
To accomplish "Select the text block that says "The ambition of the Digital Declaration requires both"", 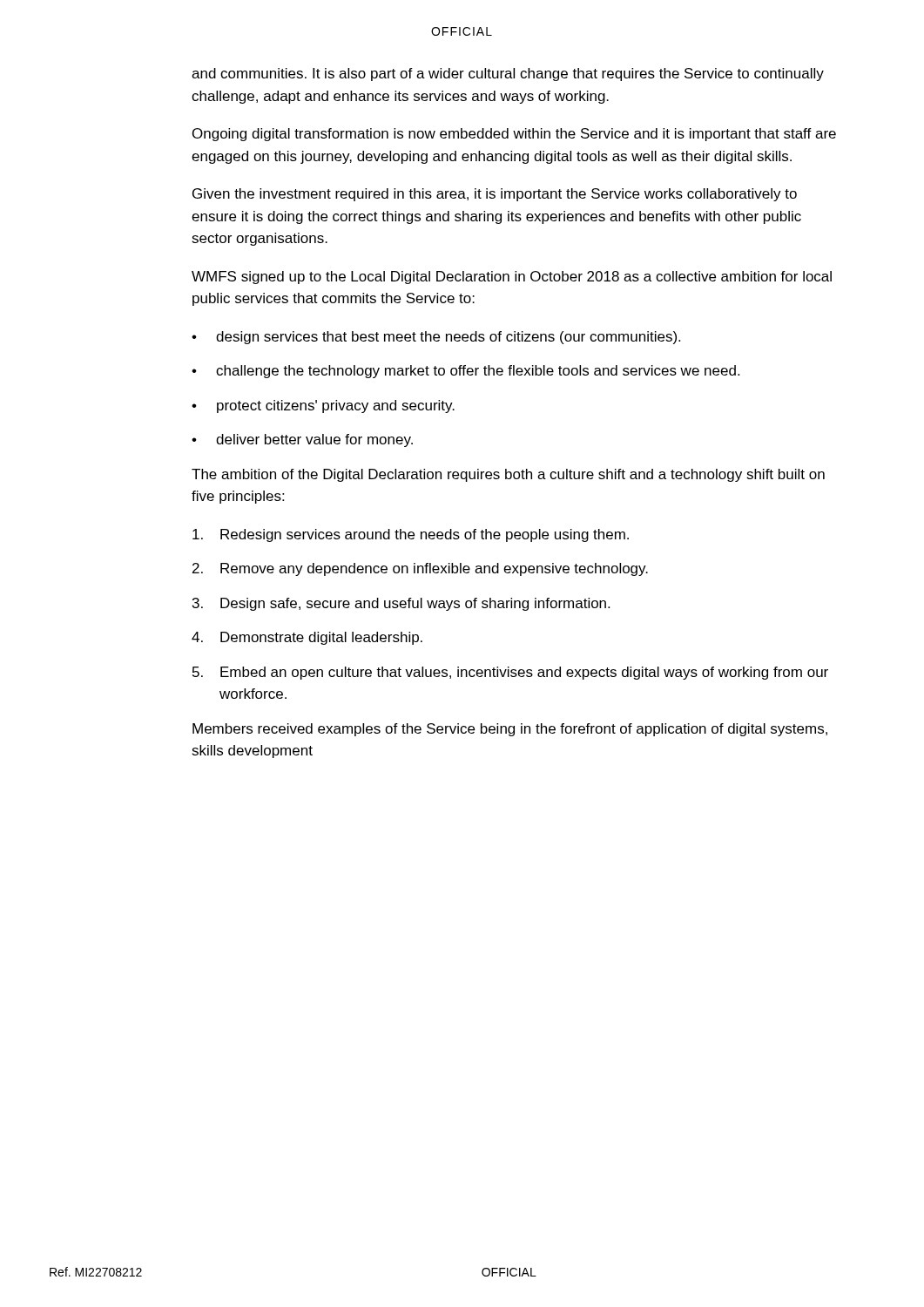I will click(x=508, y=485).
